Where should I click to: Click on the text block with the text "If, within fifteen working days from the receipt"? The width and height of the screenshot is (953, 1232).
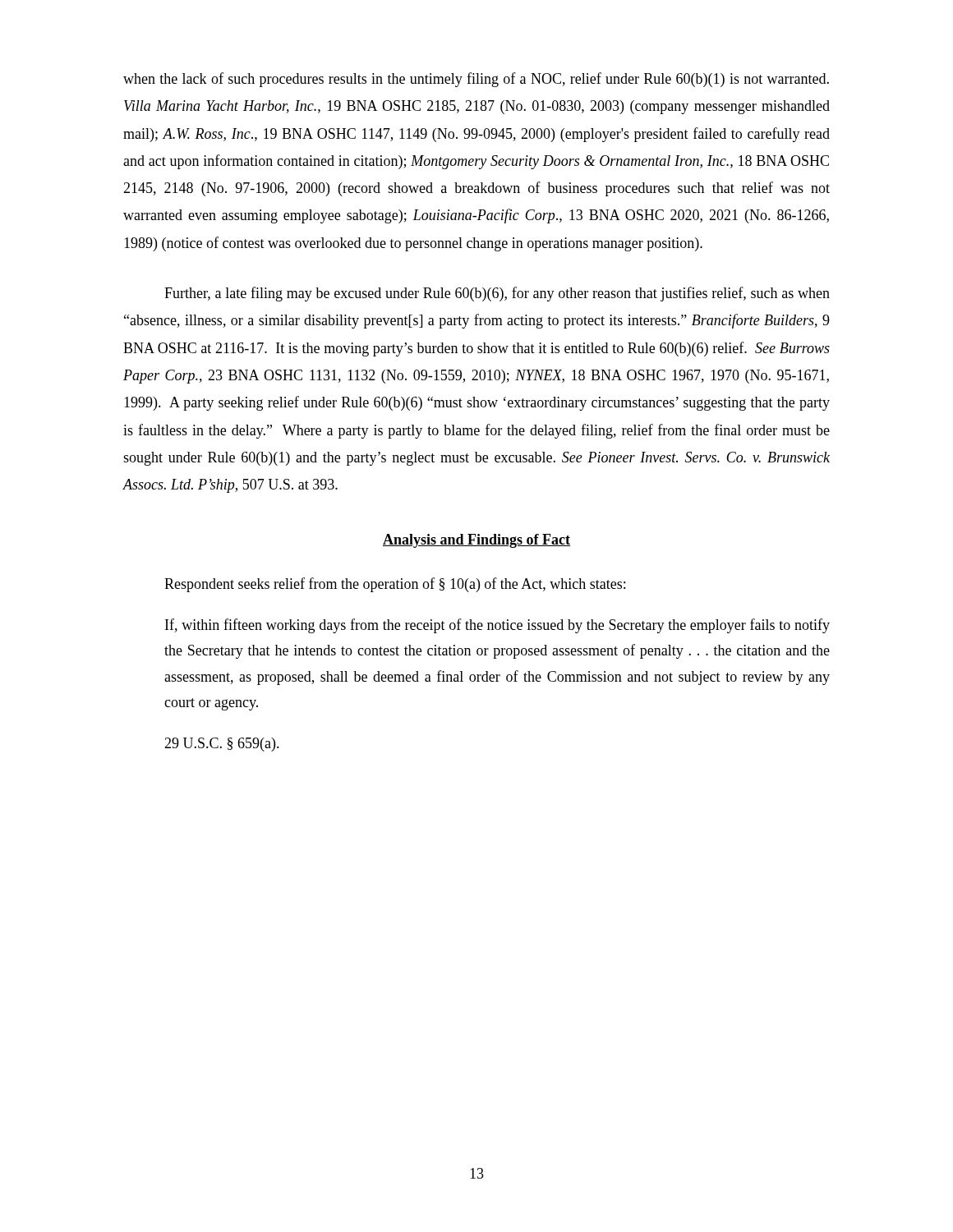click(x=497, y=664)
